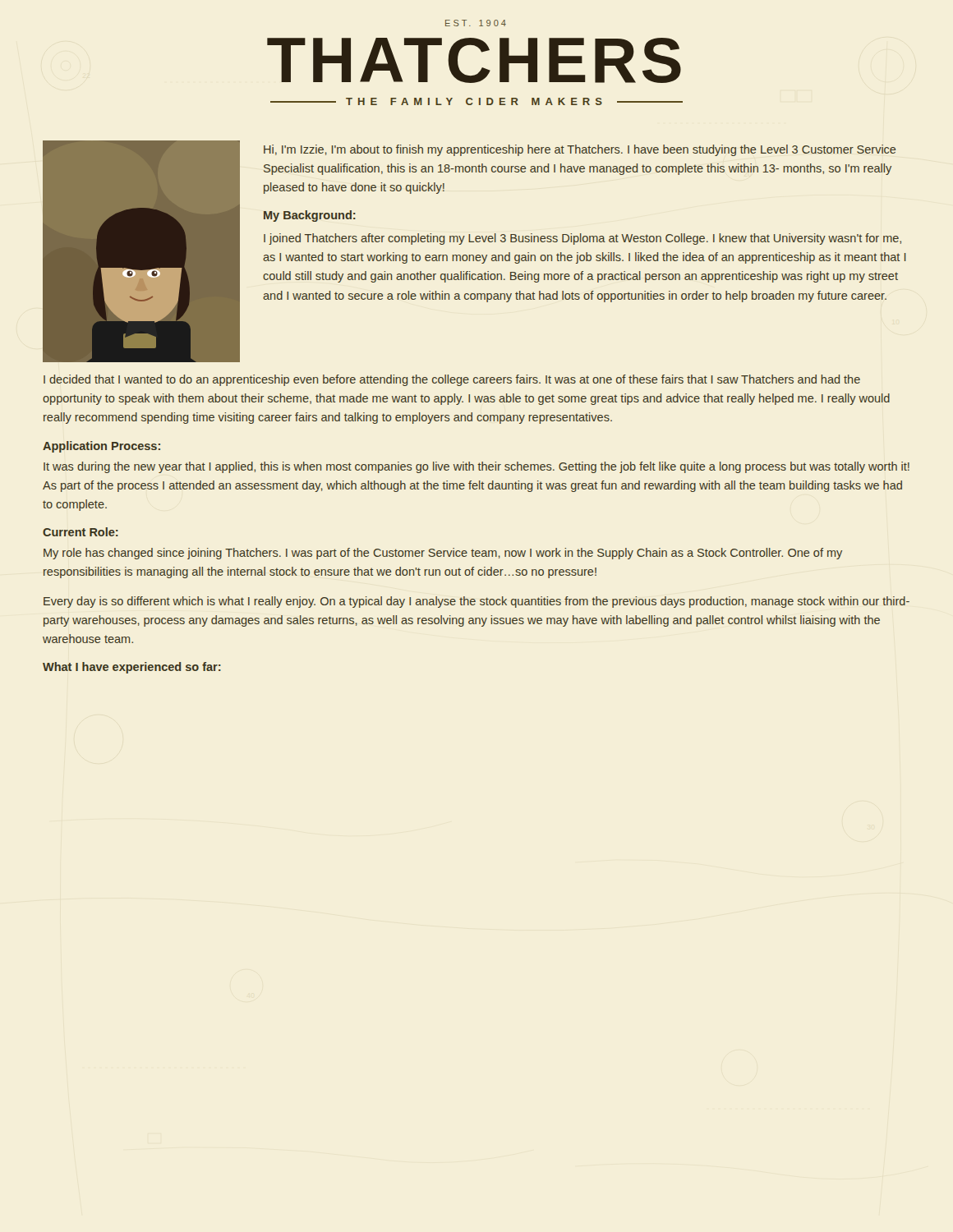Click on the text block that reads "Hi, I'm Izzie, I'm about to"
This screenshot has width=953, height=1232.
click(587, 169)
